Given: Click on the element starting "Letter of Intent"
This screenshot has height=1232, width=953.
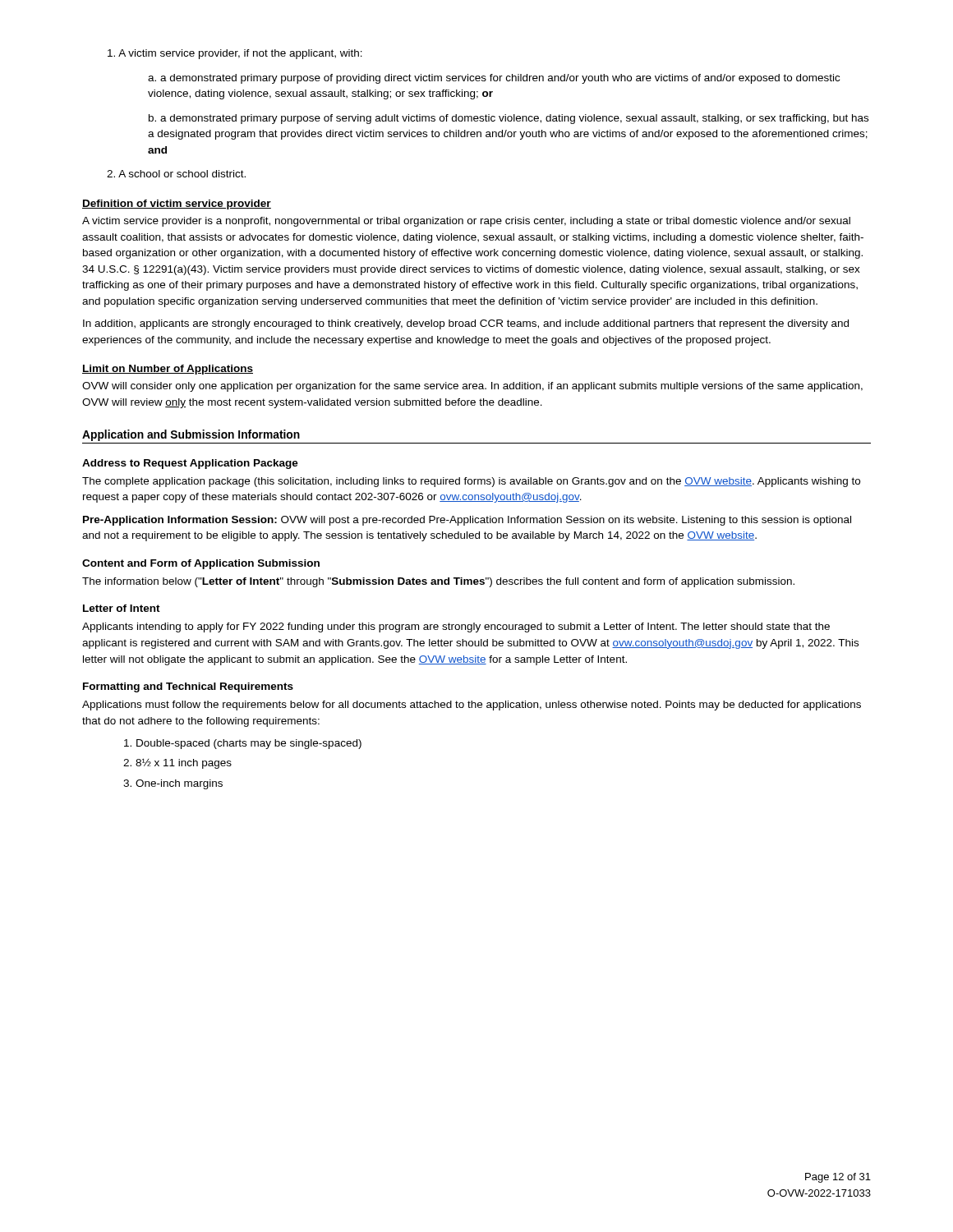Looking at the screenshot, I should (x=121, y=608).
